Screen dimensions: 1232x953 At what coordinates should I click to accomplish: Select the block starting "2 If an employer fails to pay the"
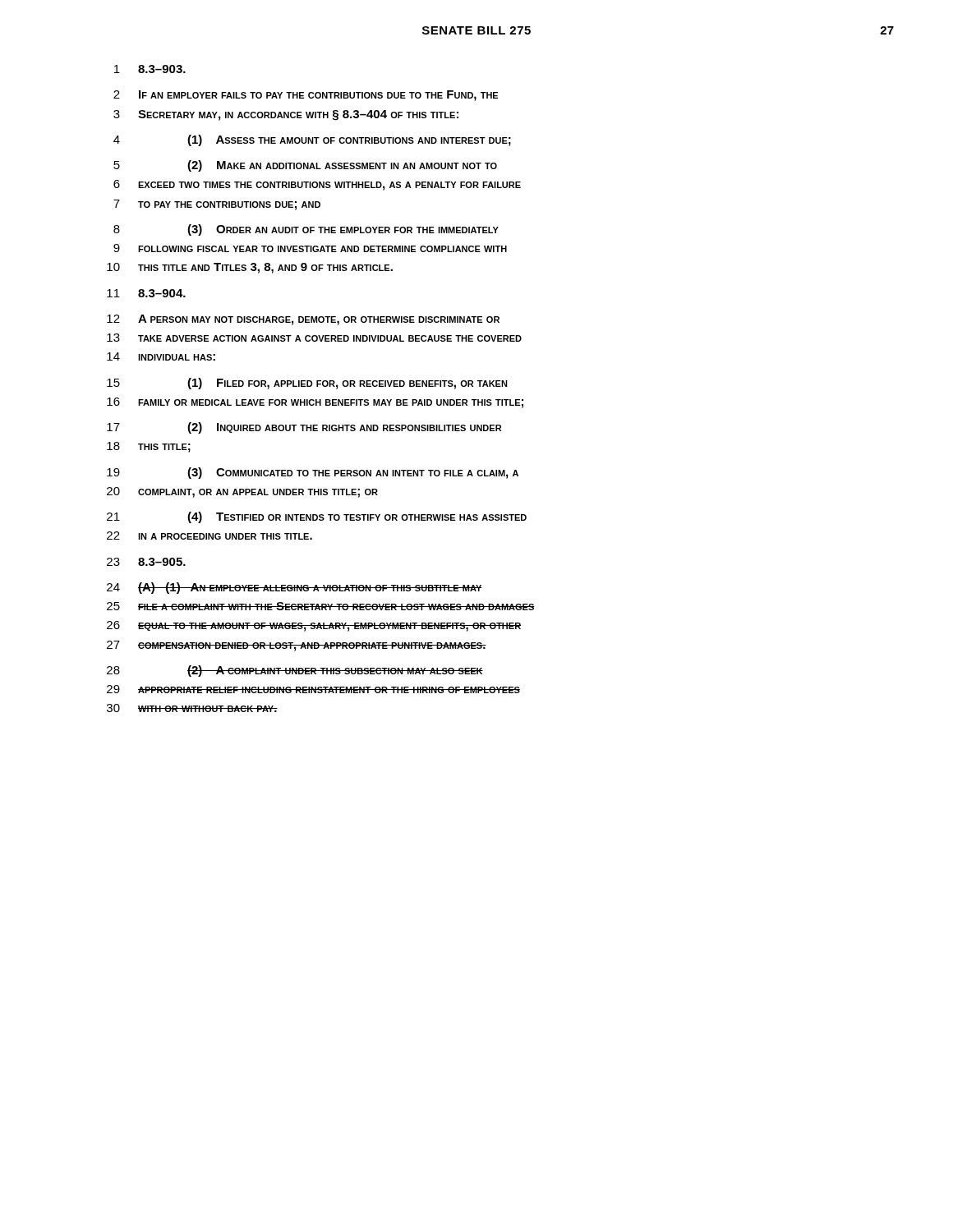click(491, 104)
